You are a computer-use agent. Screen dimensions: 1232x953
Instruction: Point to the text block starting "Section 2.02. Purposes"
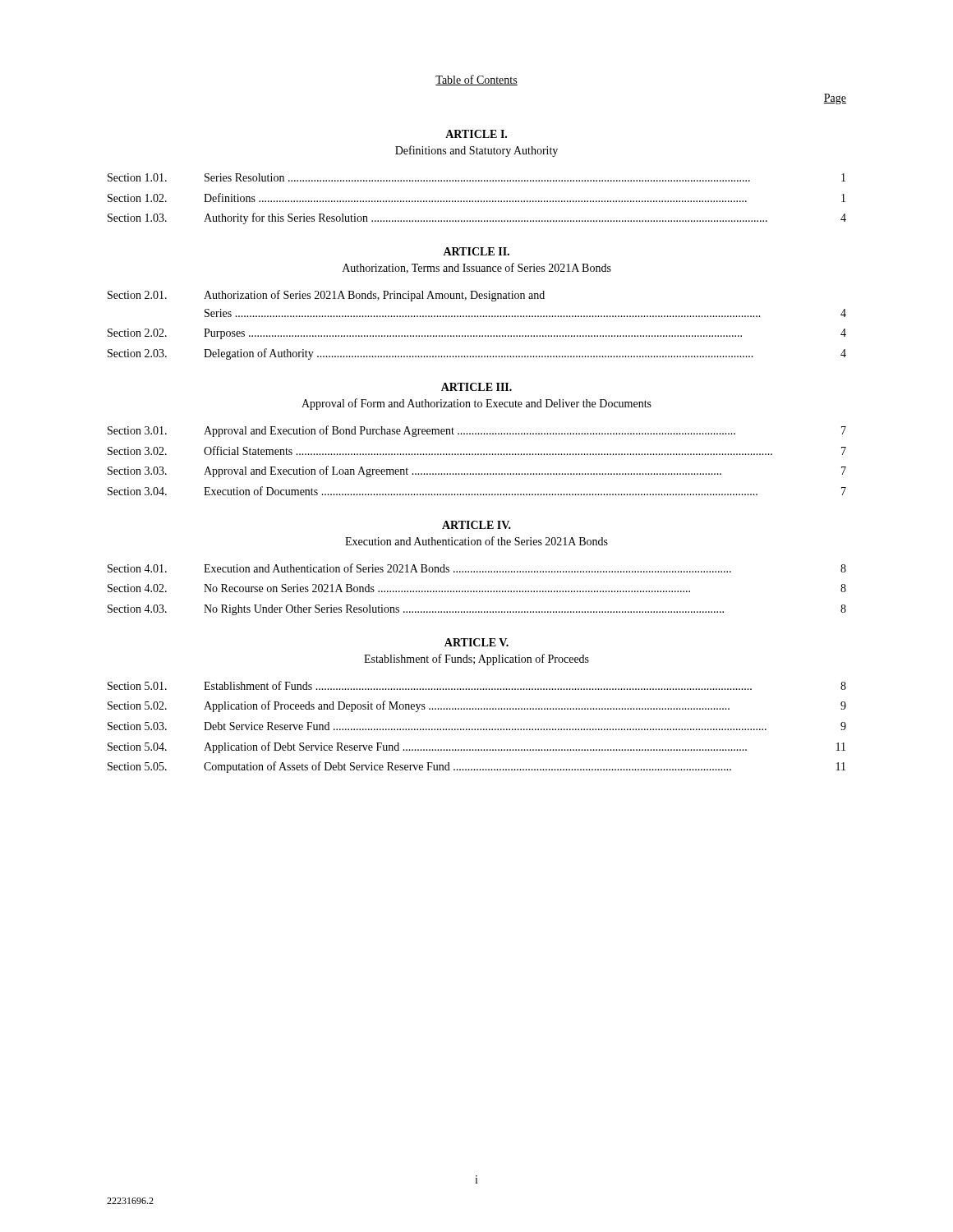476,334
